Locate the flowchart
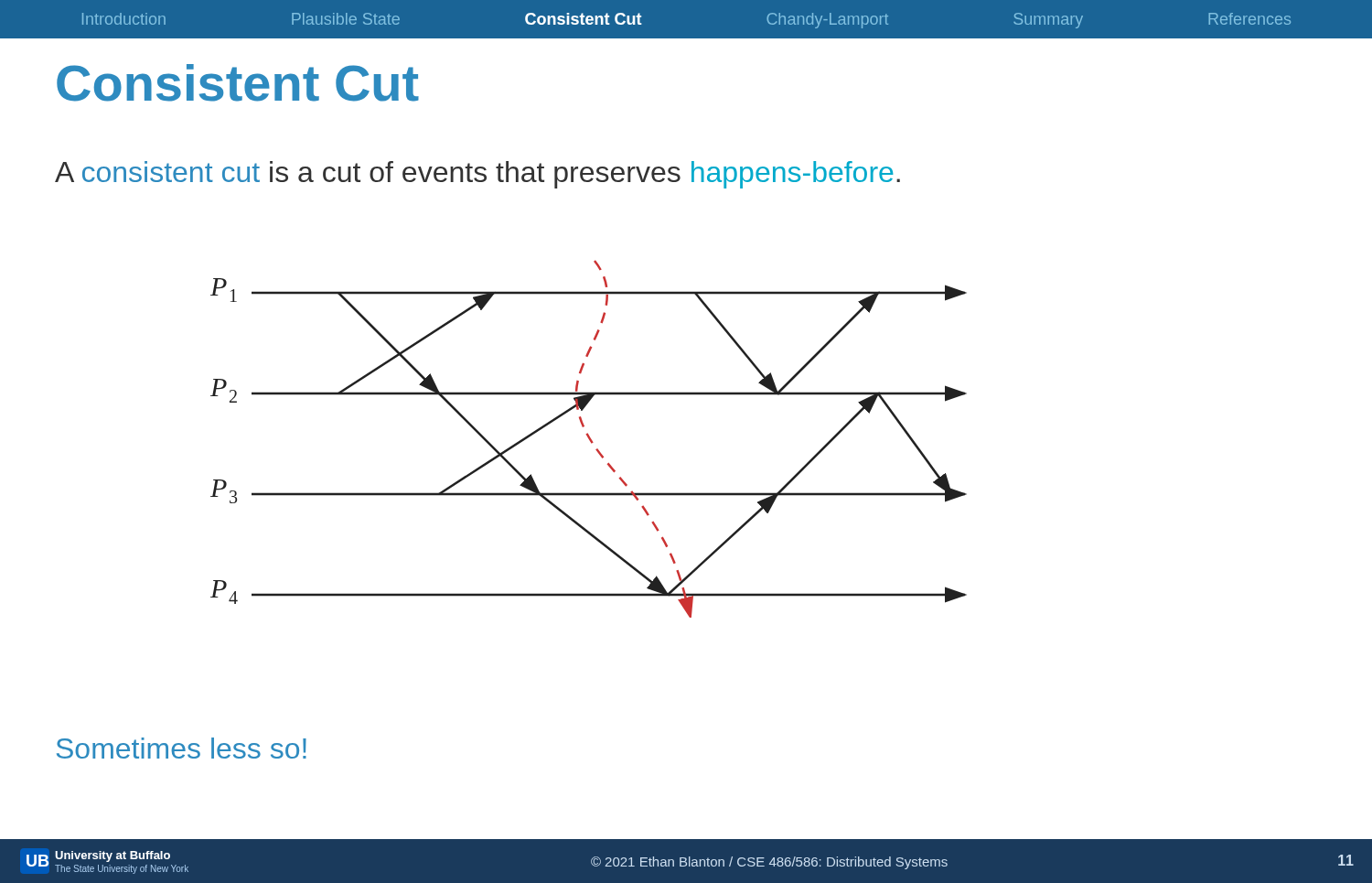The width and height of the screenshot is (1372, 883). pos(594,425)
